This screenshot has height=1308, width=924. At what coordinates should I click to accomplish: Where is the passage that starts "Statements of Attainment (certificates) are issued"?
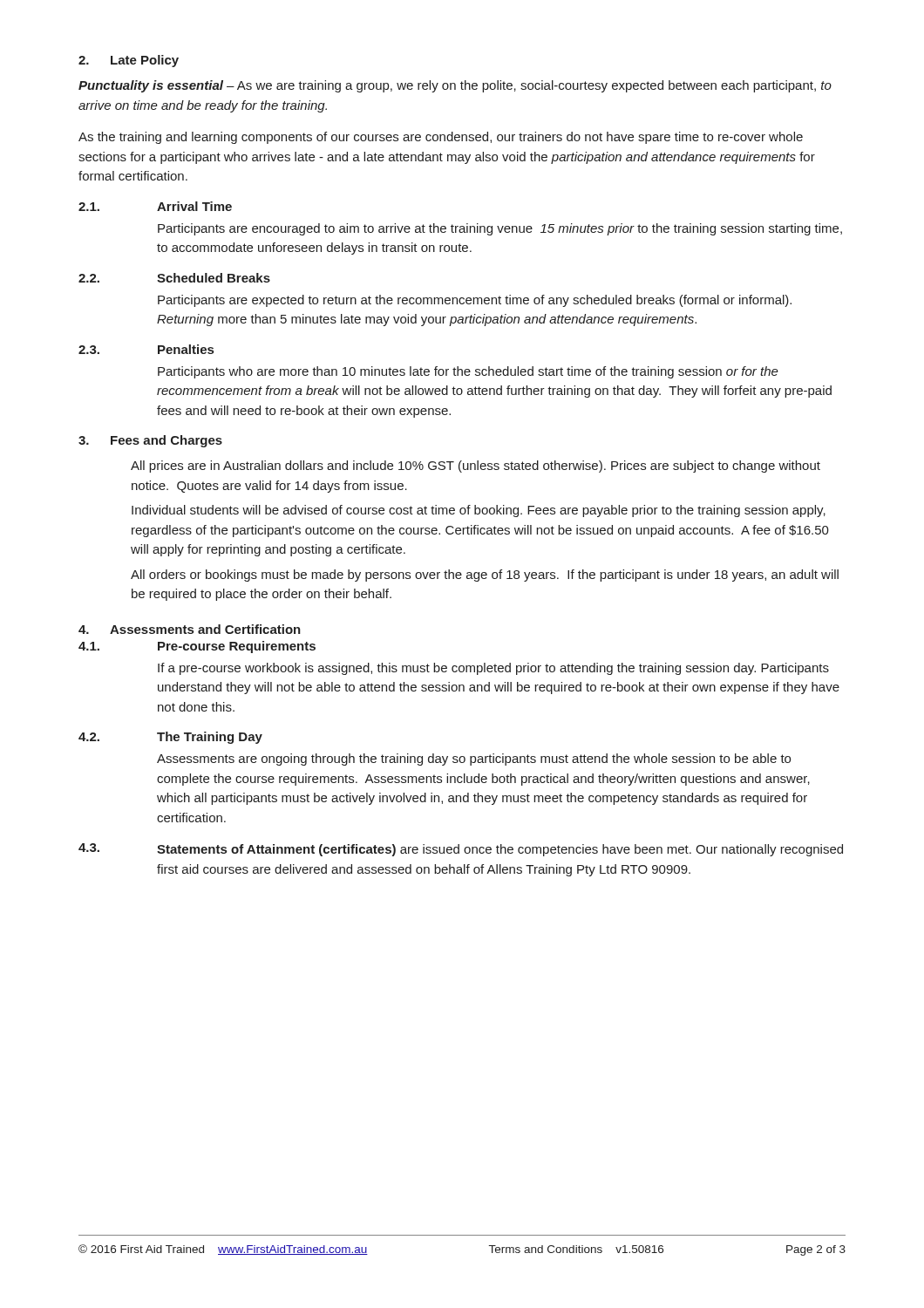500,859
